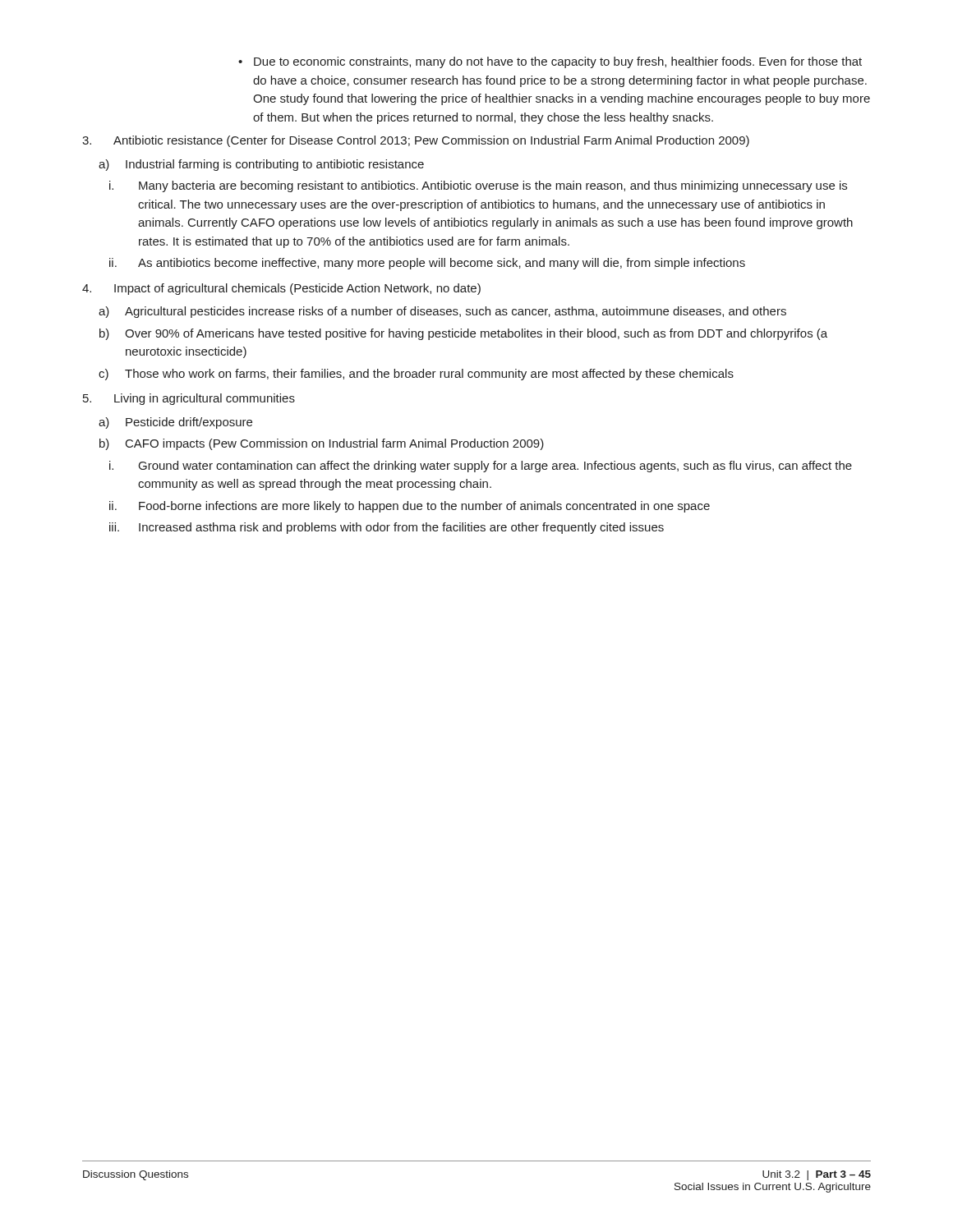Locate the list item that says "b) Over 90%"
Viewport: 953px width, 1232px height.
(485, 342)
